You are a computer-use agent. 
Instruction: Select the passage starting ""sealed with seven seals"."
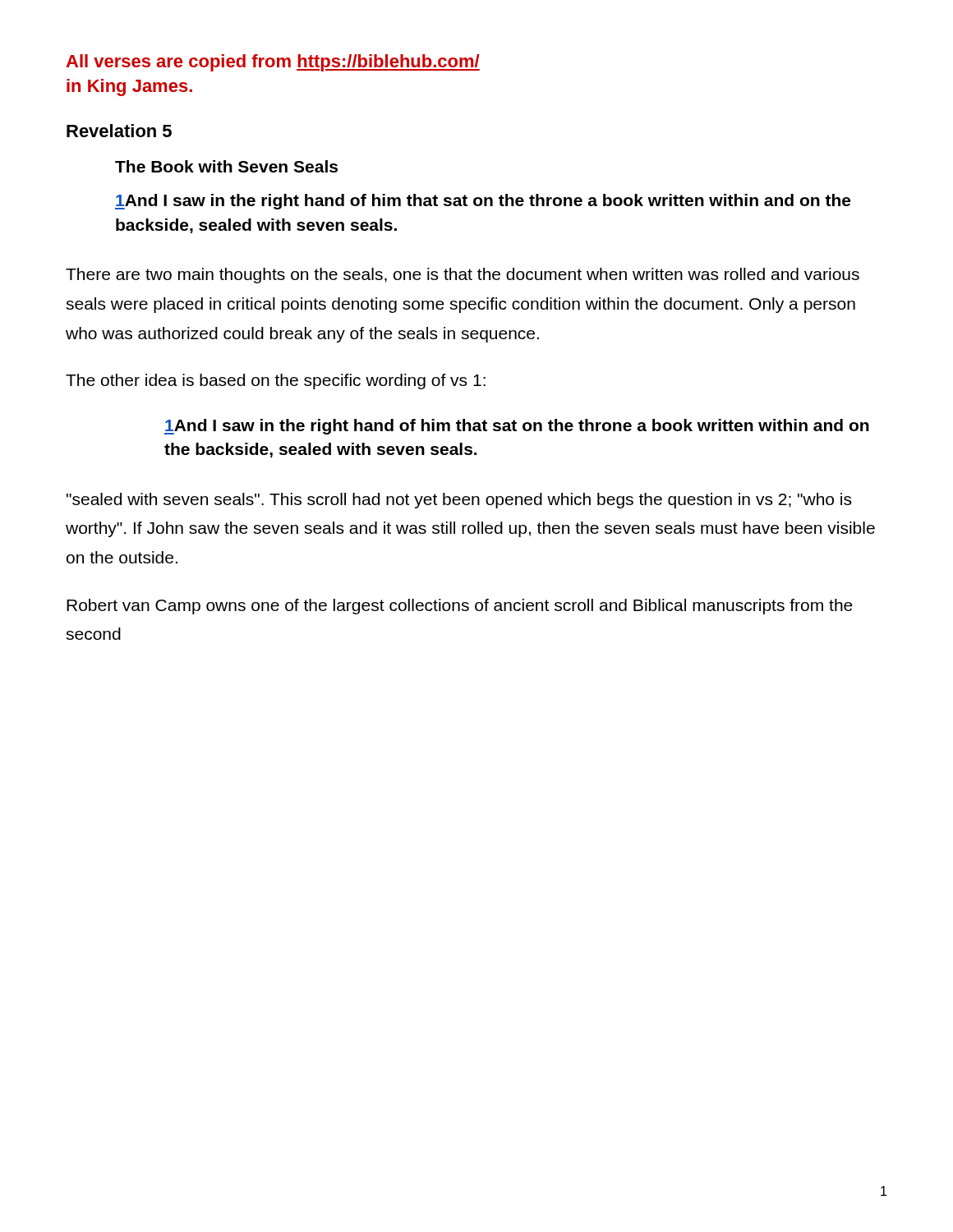pos(471,528)
